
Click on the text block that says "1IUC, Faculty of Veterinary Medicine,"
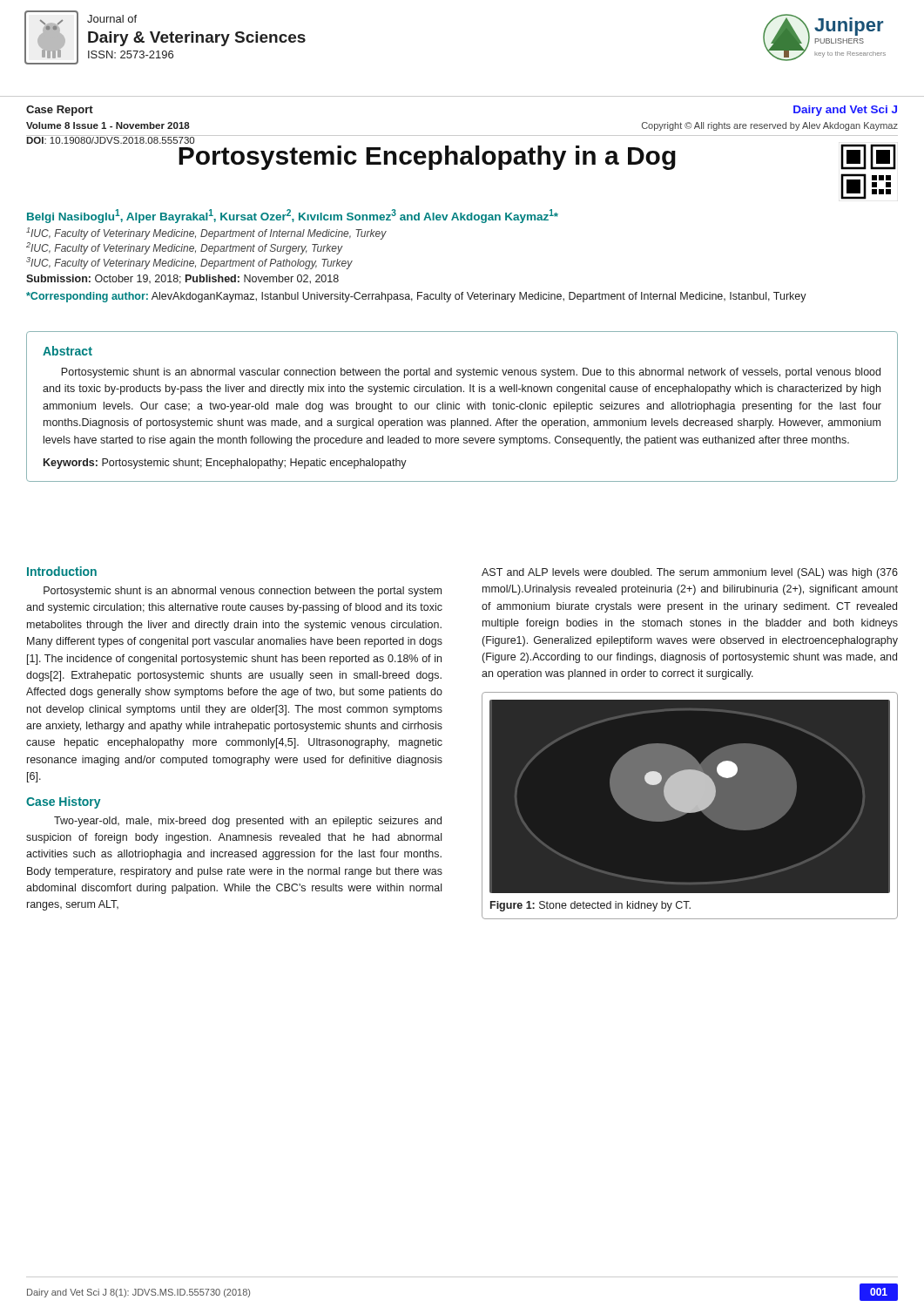[206, 233]
